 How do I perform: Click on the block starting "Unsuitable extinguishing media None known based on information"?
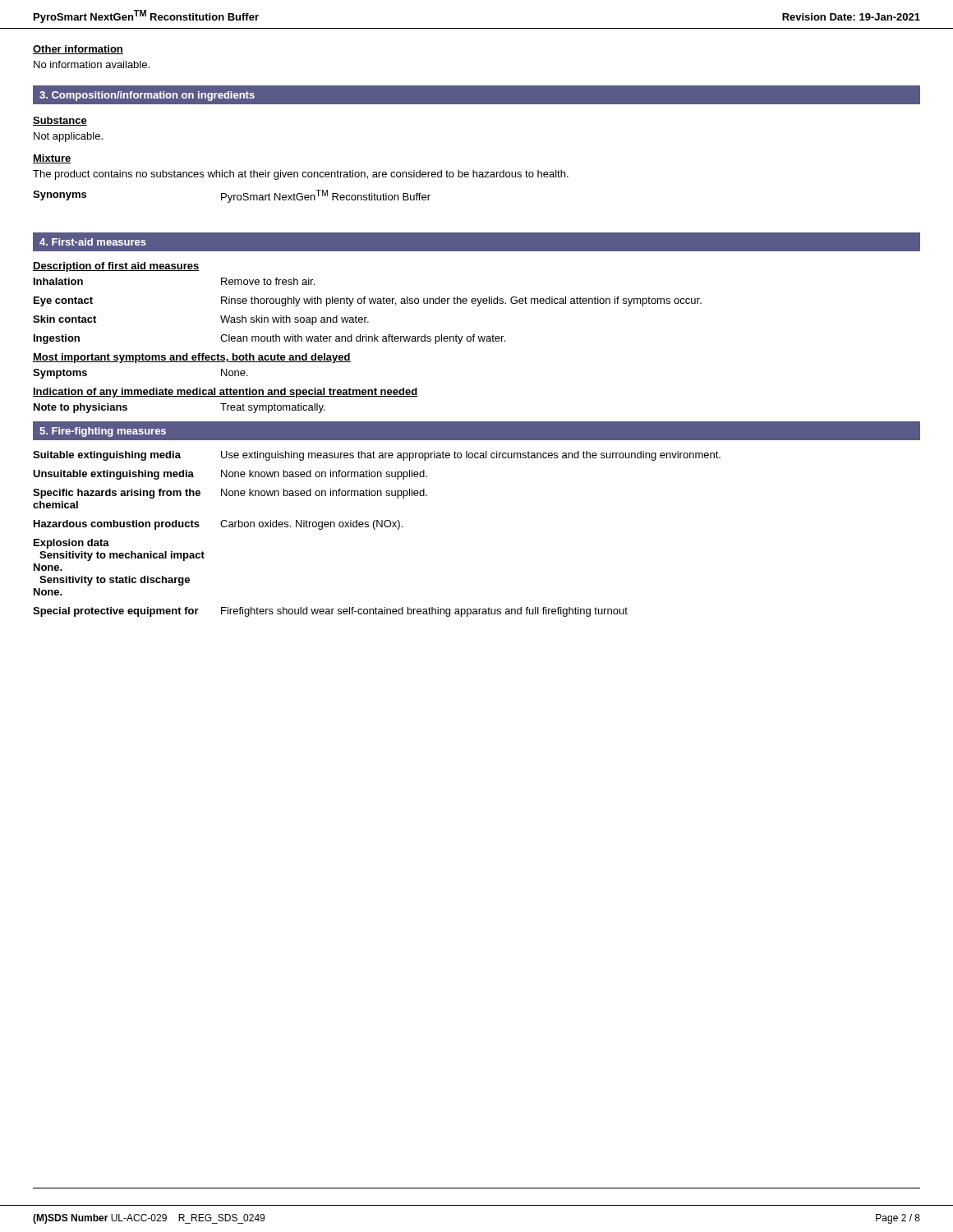(x=230, y=475)
